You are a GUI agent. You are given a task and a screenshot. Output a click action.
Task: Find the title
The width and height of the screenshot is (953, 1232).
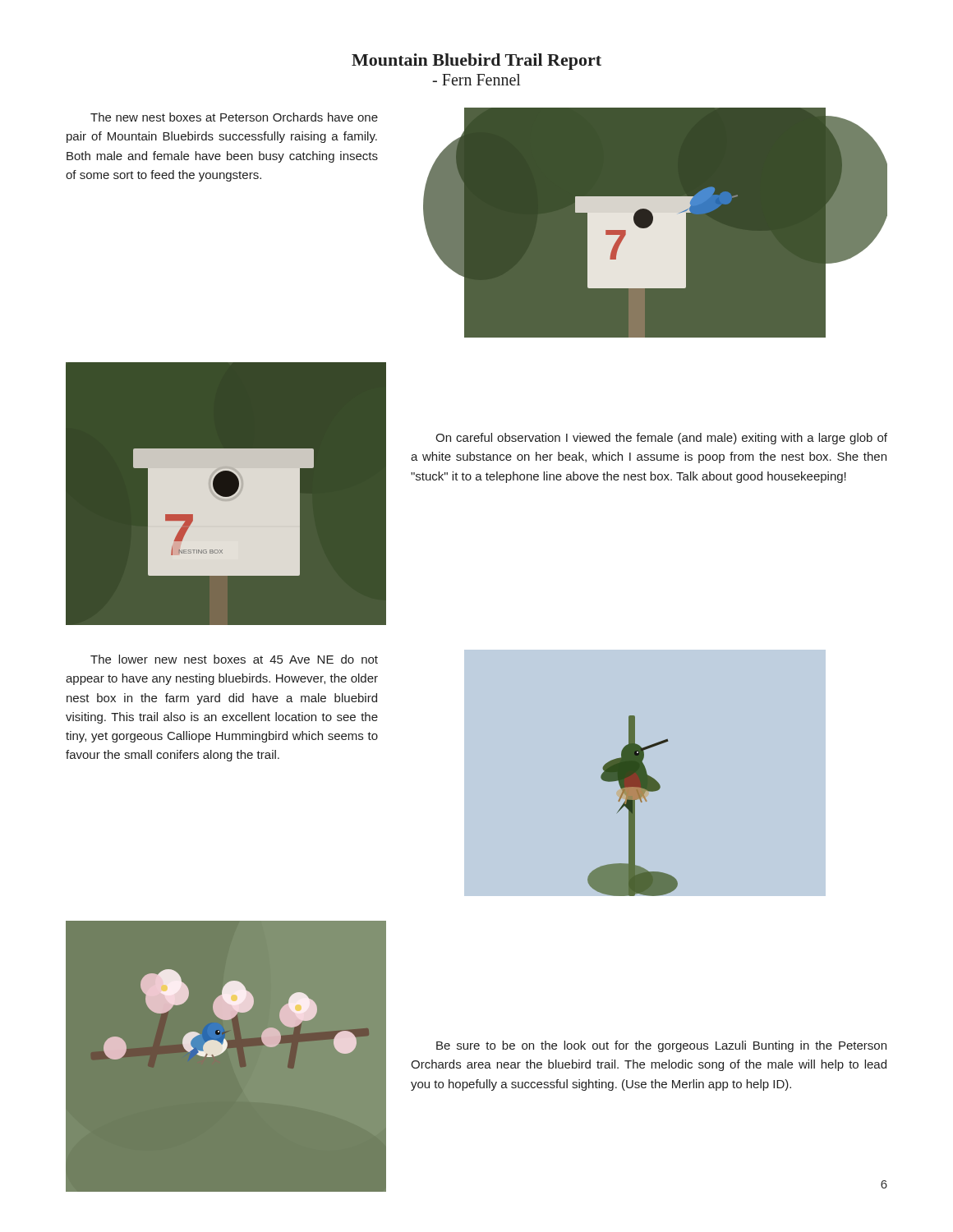pyautogui.click(x=476, y=69)
